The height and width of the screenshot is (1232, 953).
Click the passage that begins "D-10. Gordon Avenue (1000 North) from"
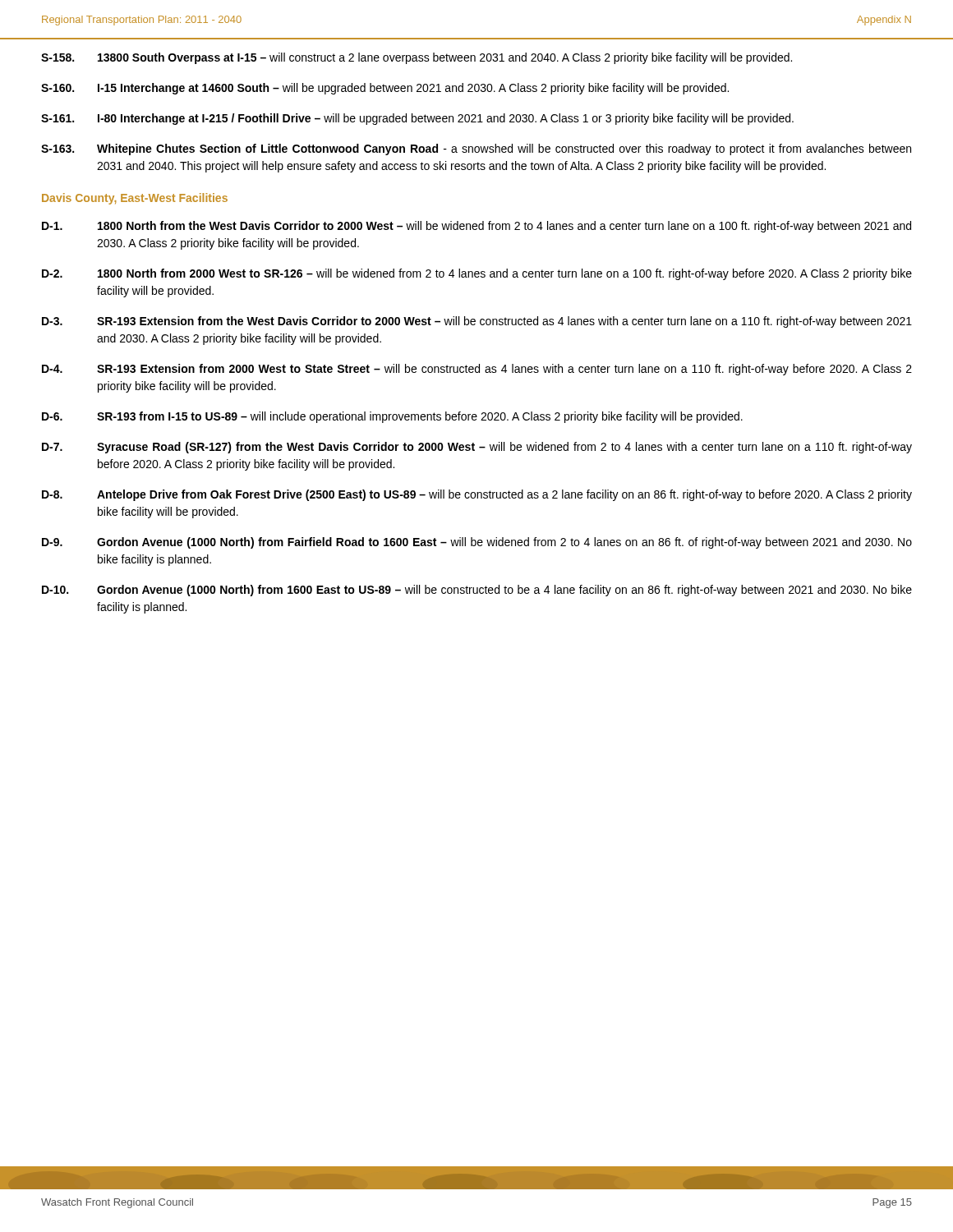click(476, 599)
